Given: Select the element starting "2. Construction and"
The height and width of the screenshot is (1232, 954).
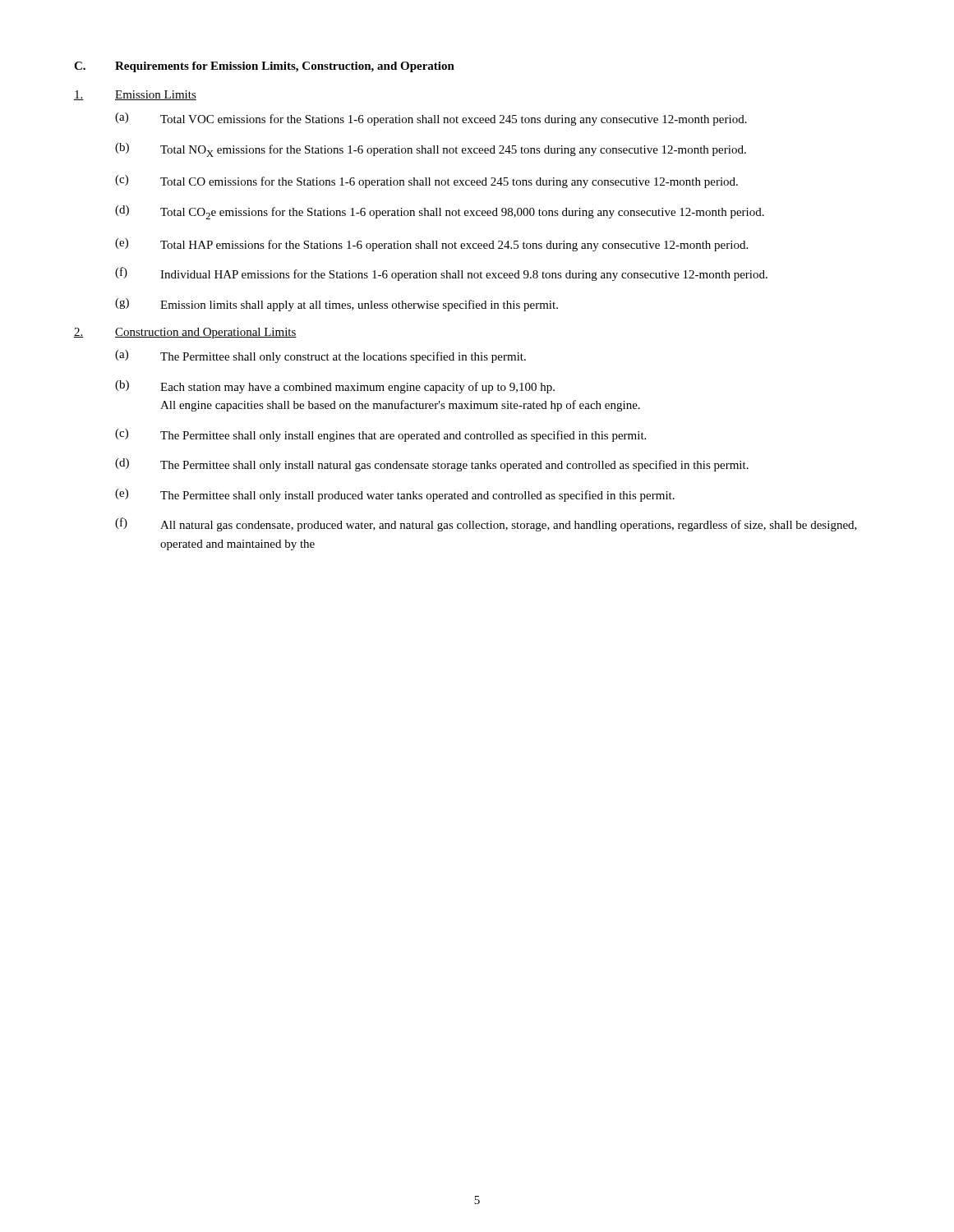Looking at the screenshot, I should tap(185, 332).
